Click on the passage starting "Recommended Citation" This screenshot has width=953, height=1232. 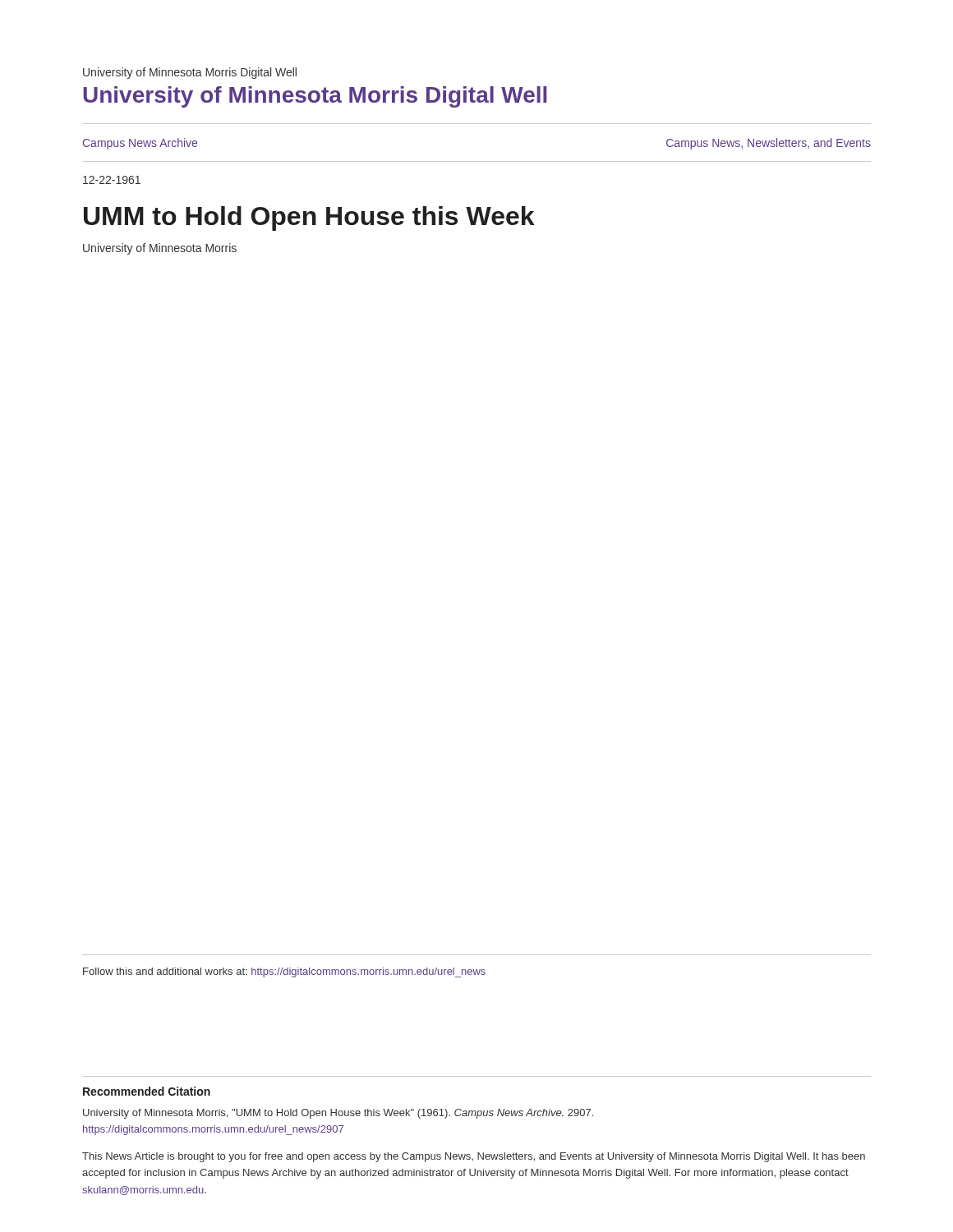click(x=146, y=1092)
